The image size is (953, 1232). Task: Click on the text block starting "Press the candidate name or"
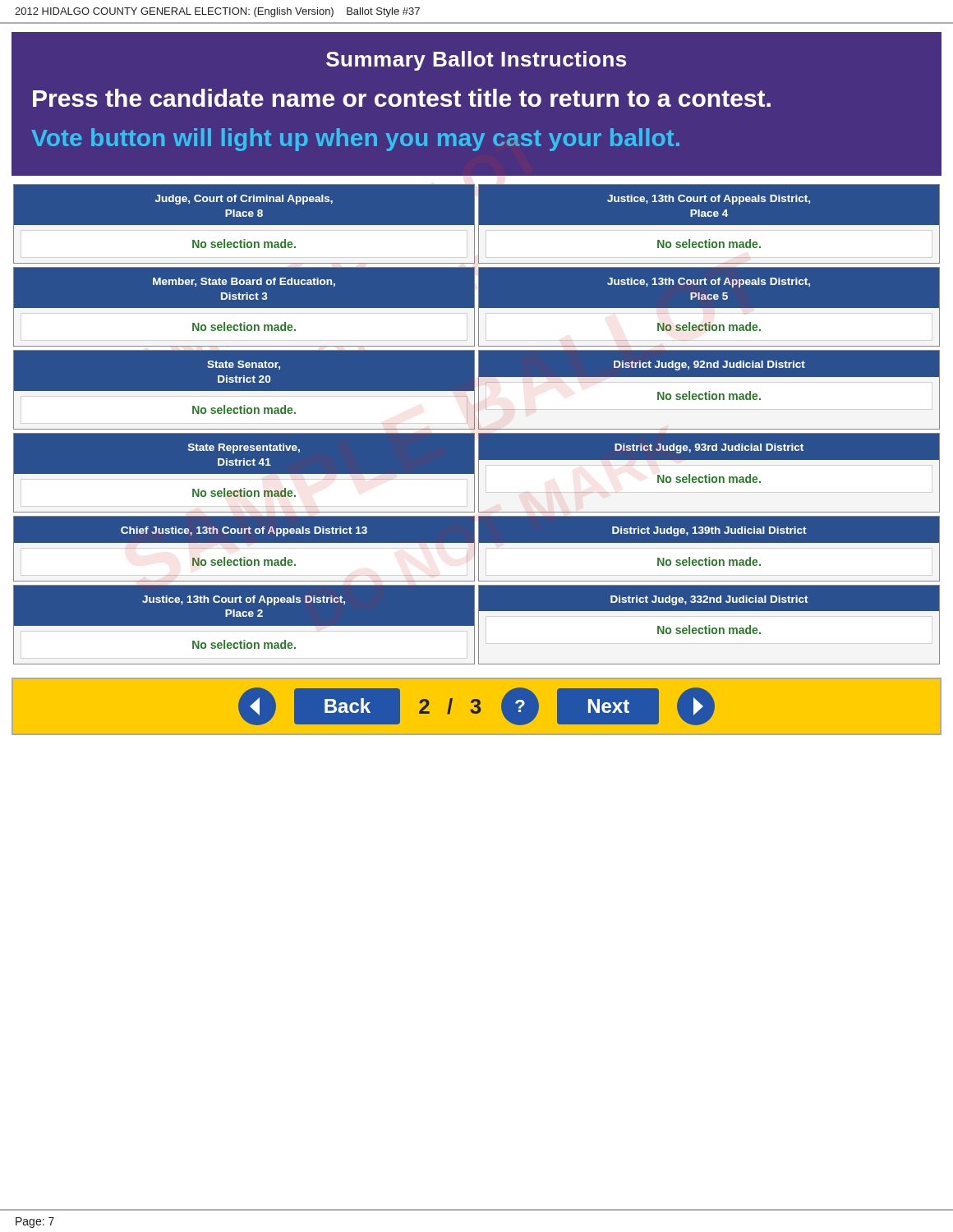[x=402, y=98]
